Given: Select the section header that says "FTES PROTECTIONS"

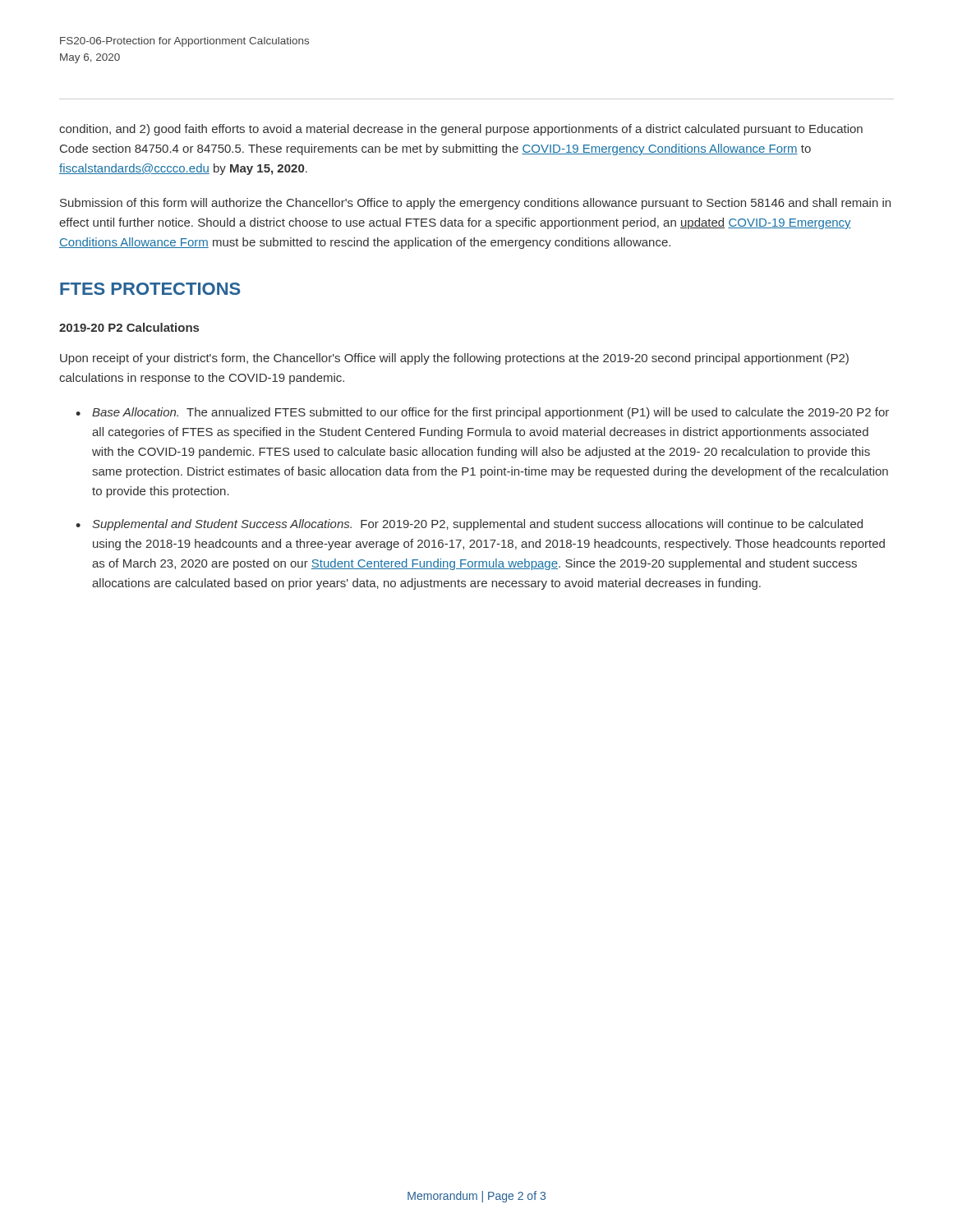Looking at the screenshot, I should (x=150, y=289).
